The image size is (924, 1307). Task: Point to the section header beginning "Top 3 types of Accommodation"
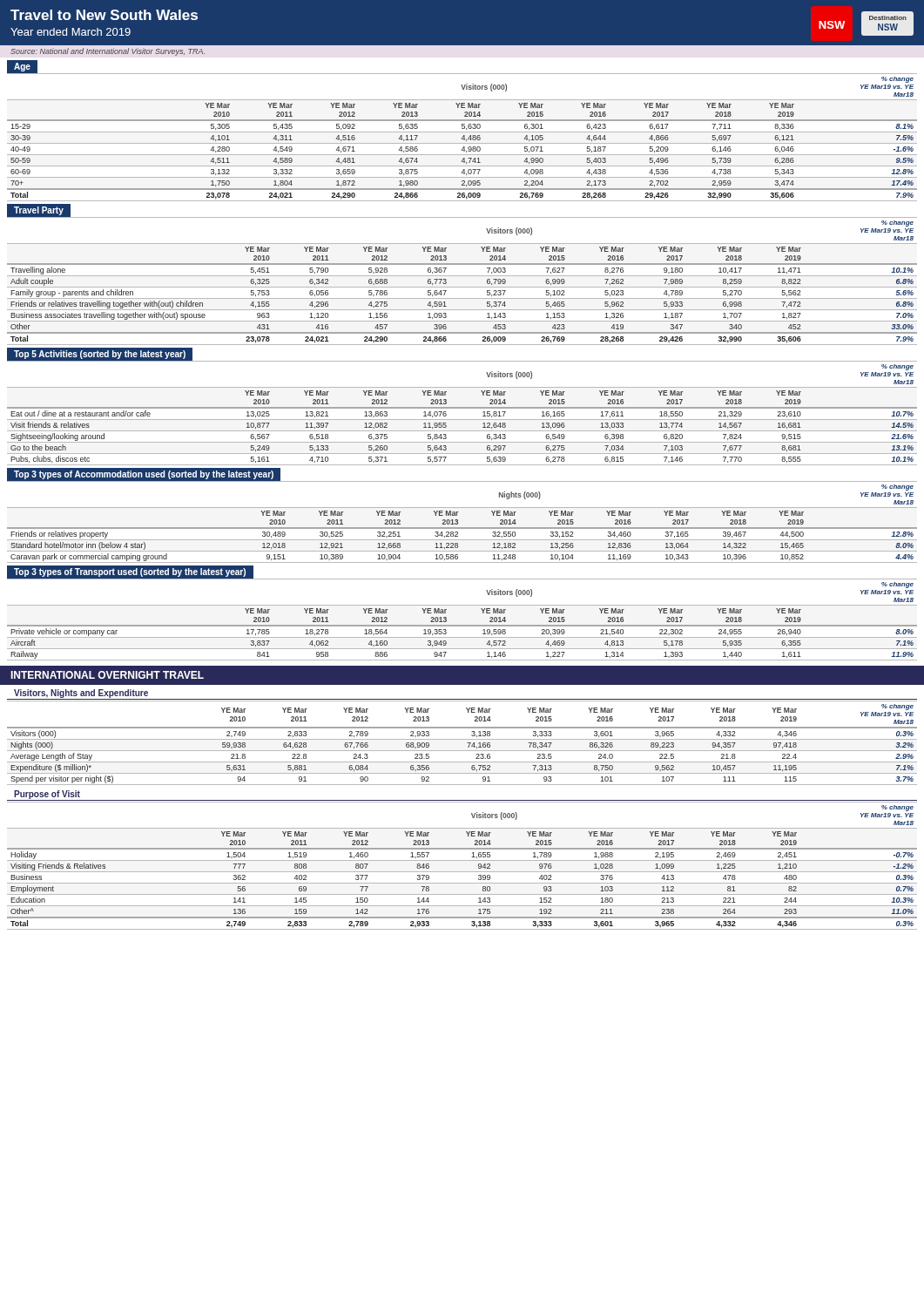point(144,474)
